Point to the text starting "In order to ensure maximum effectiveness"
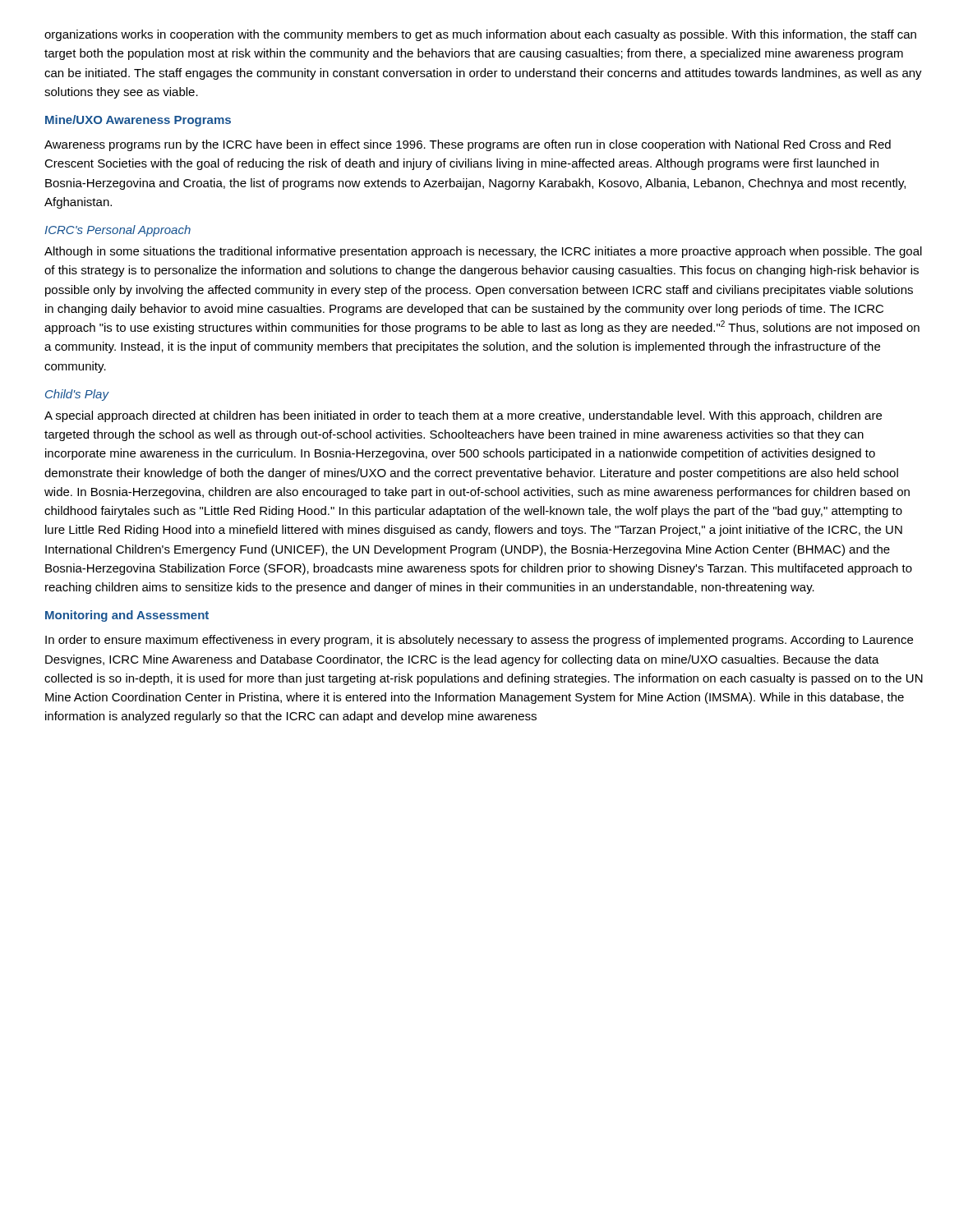 pyautogui.click(x=484, y=678)
